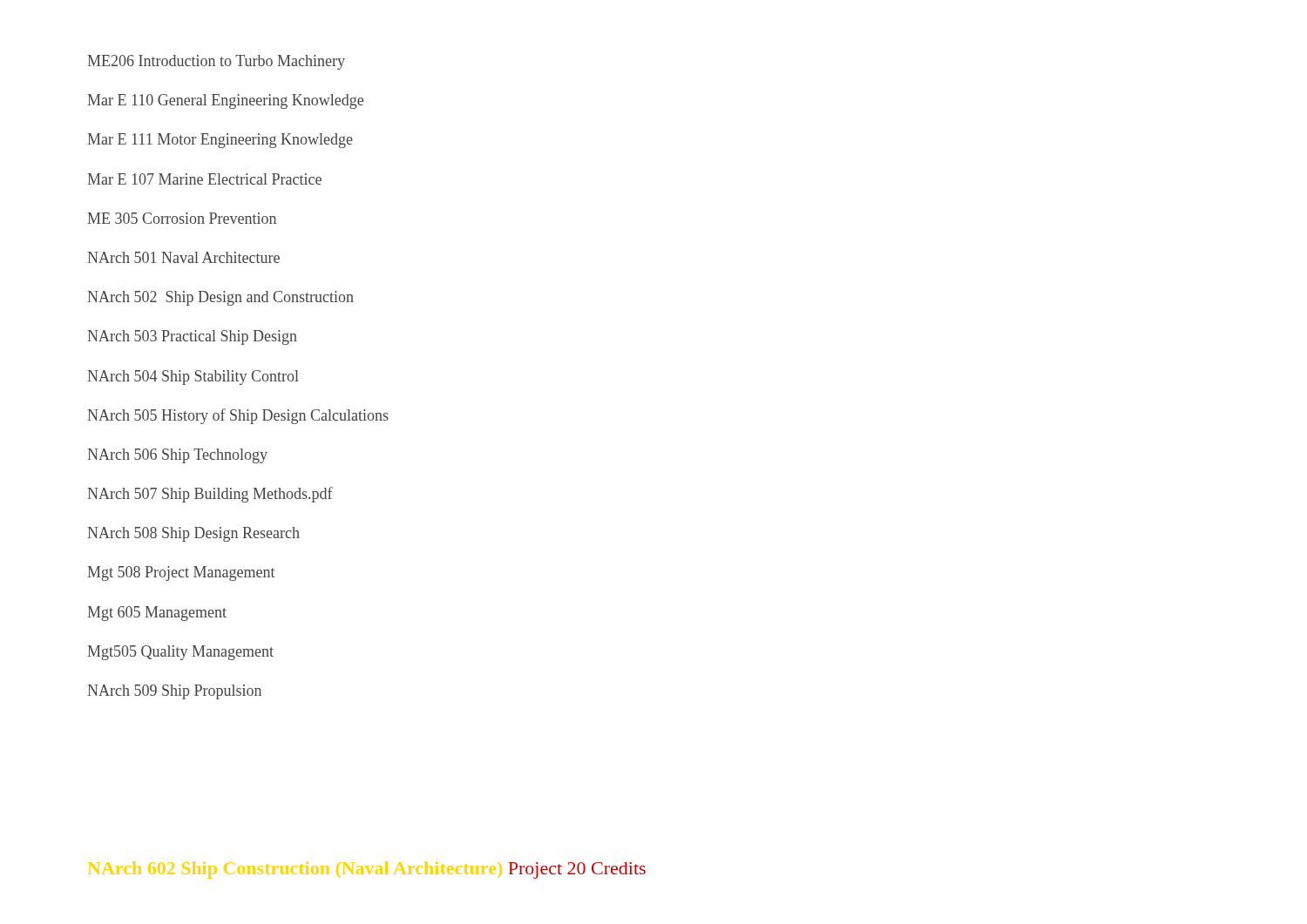Find "NArch 503 Practical Ship Design" on this page
This screenshot has height=924, width=1307.
(x=192, y=336)
